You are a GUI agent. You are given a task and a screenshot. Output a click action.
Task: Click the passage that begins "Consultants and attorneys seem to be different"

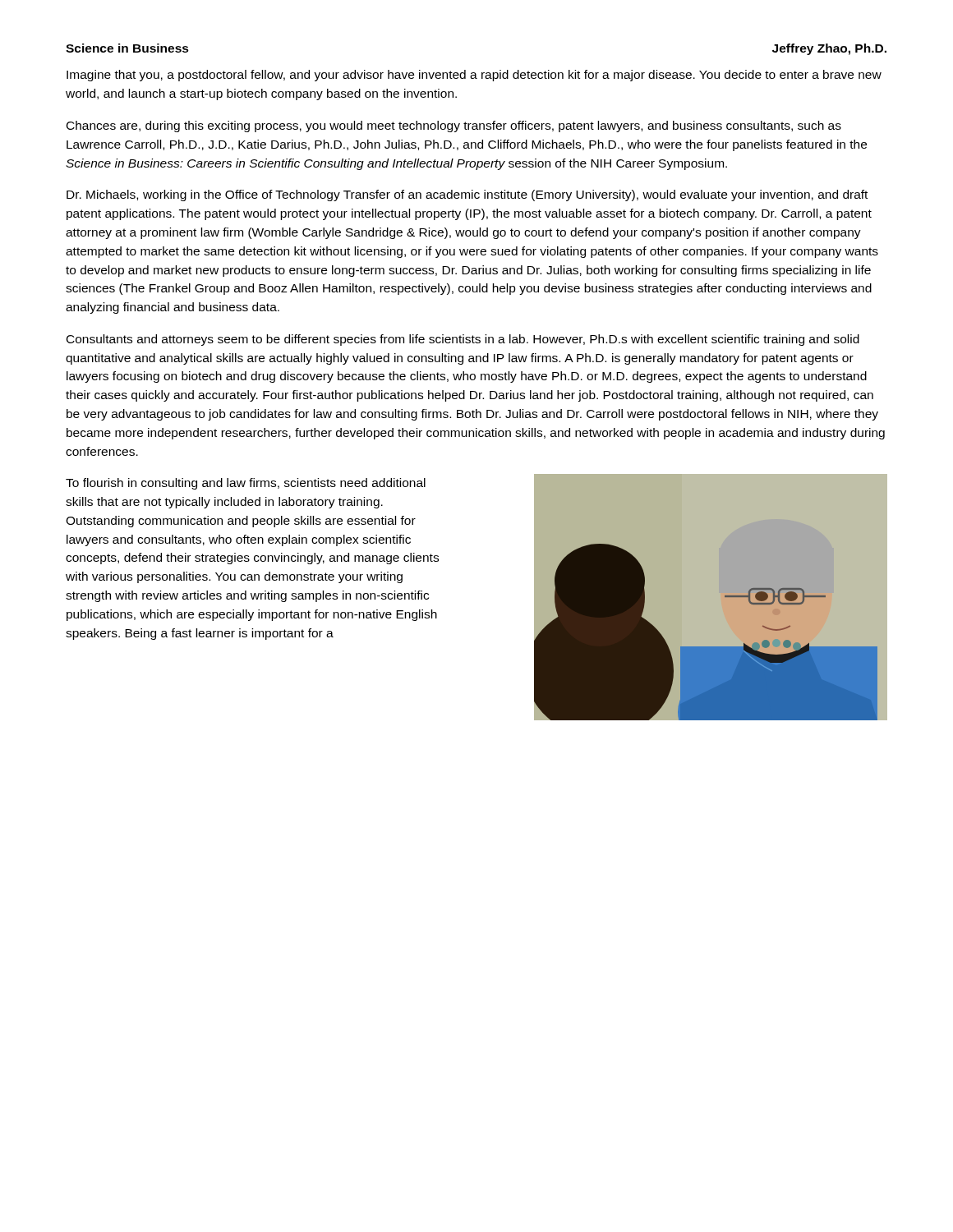click(476, 395)
